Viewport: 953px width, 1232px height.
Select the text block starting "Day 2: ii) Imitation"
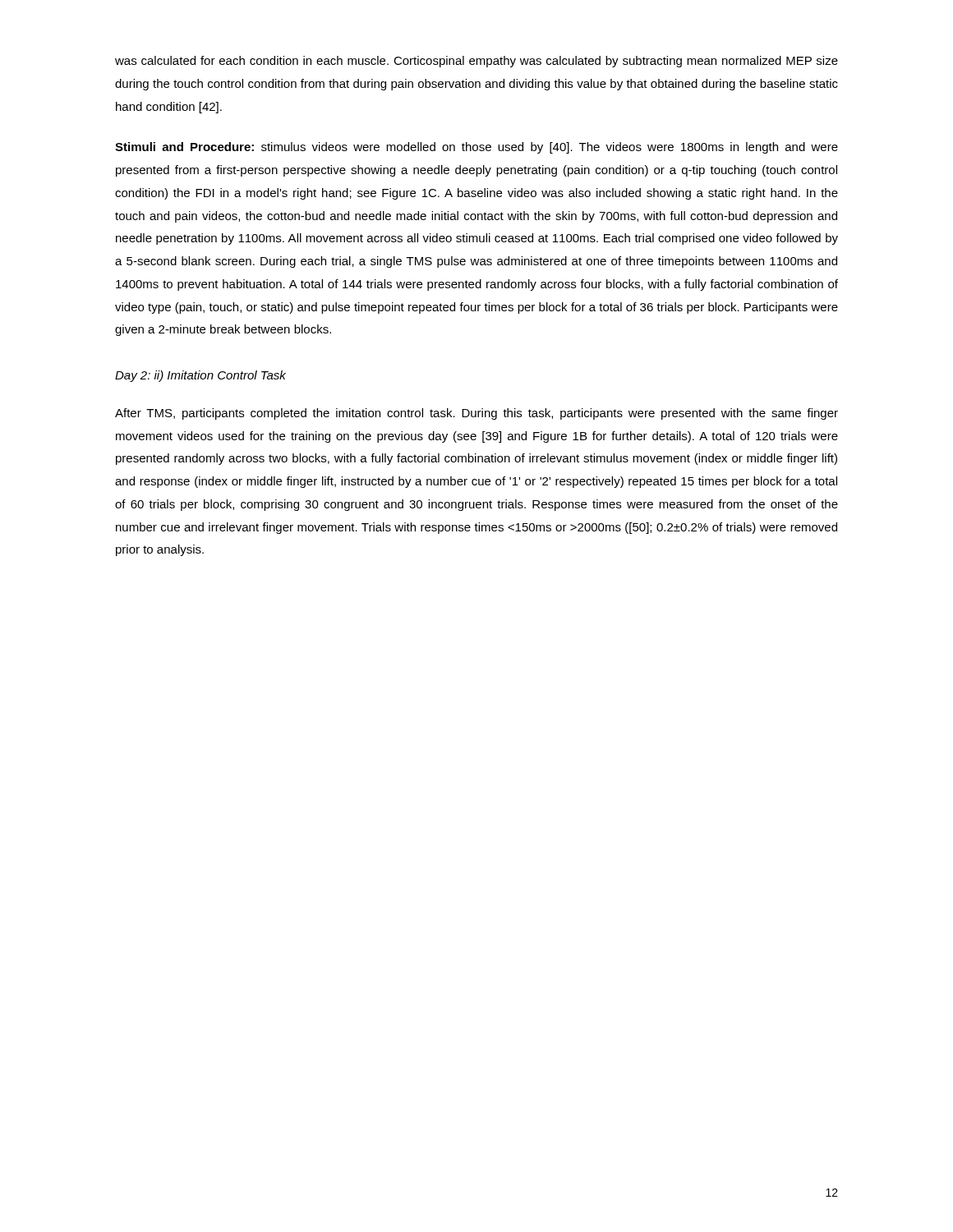(x=200, y=375)
